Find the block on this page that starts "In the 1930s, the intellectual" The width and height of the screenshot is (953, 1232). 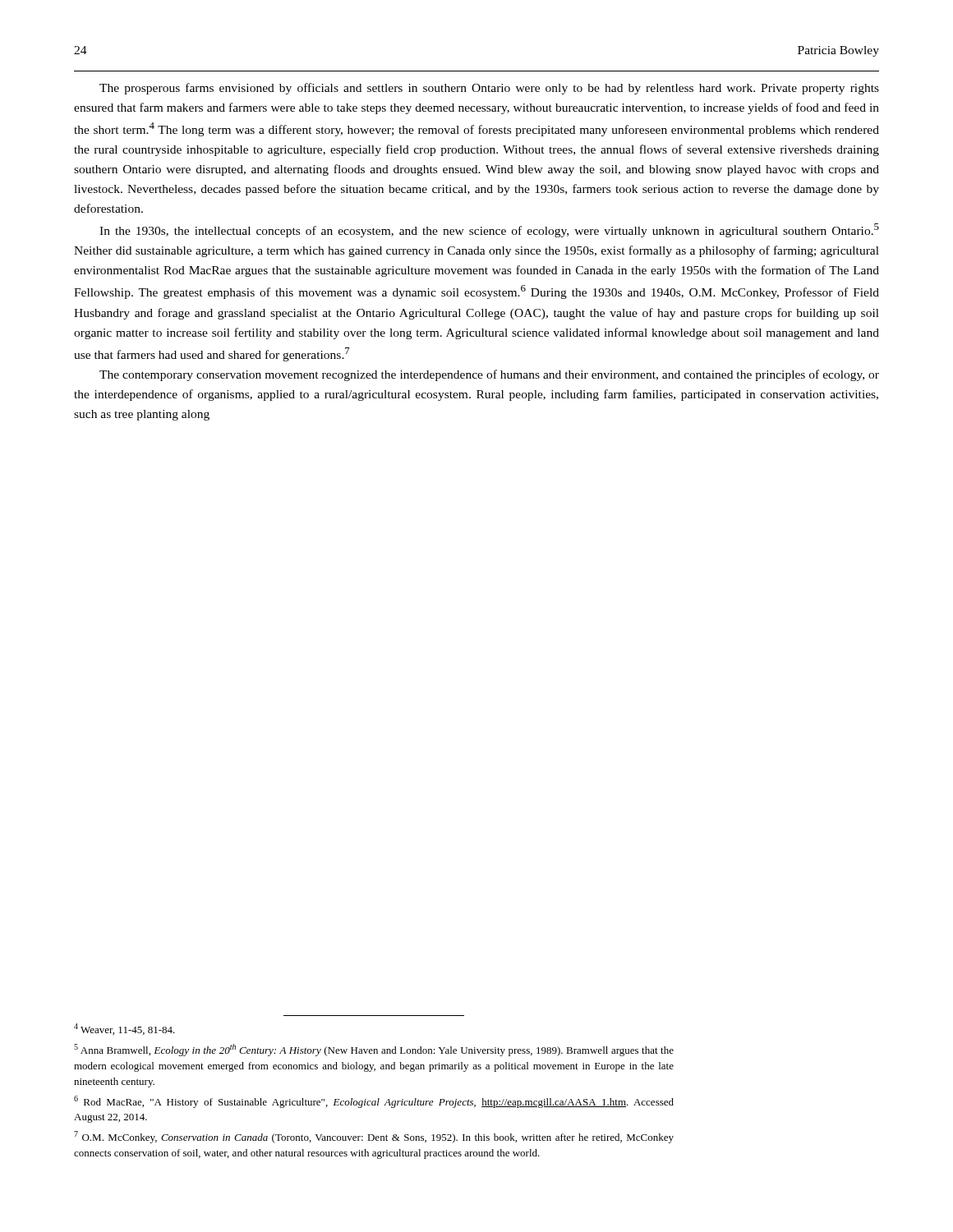coord(476,292)
